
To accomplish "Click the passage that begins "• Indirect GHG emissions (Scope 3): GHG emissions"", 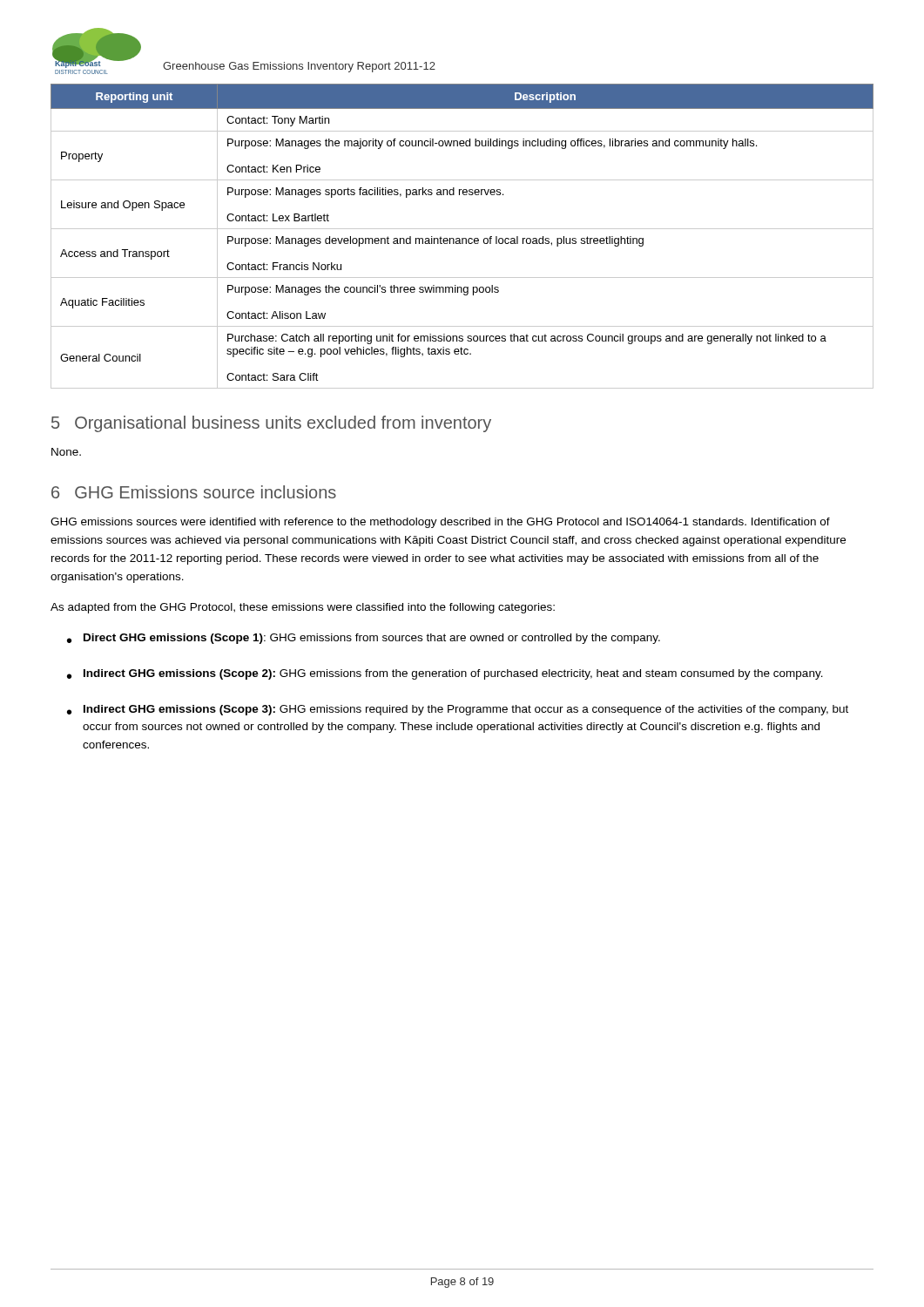I will pyautogui.click(x=470, y=727).
